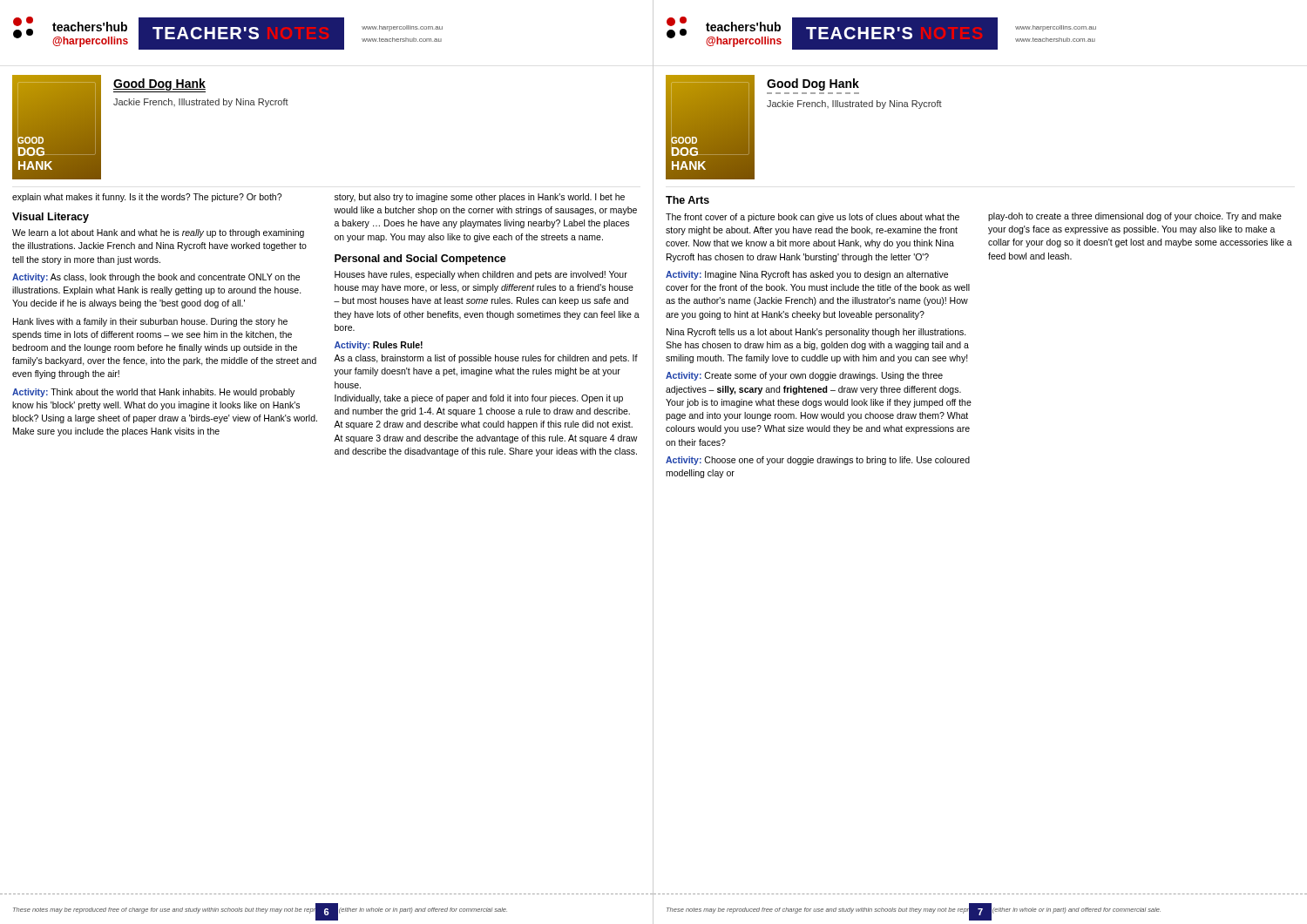Image resolution: width=1307 pixels, height=924 pixels.
Task: Select the text block with the text "Hank lives with a"
Action: pos(164,347)
